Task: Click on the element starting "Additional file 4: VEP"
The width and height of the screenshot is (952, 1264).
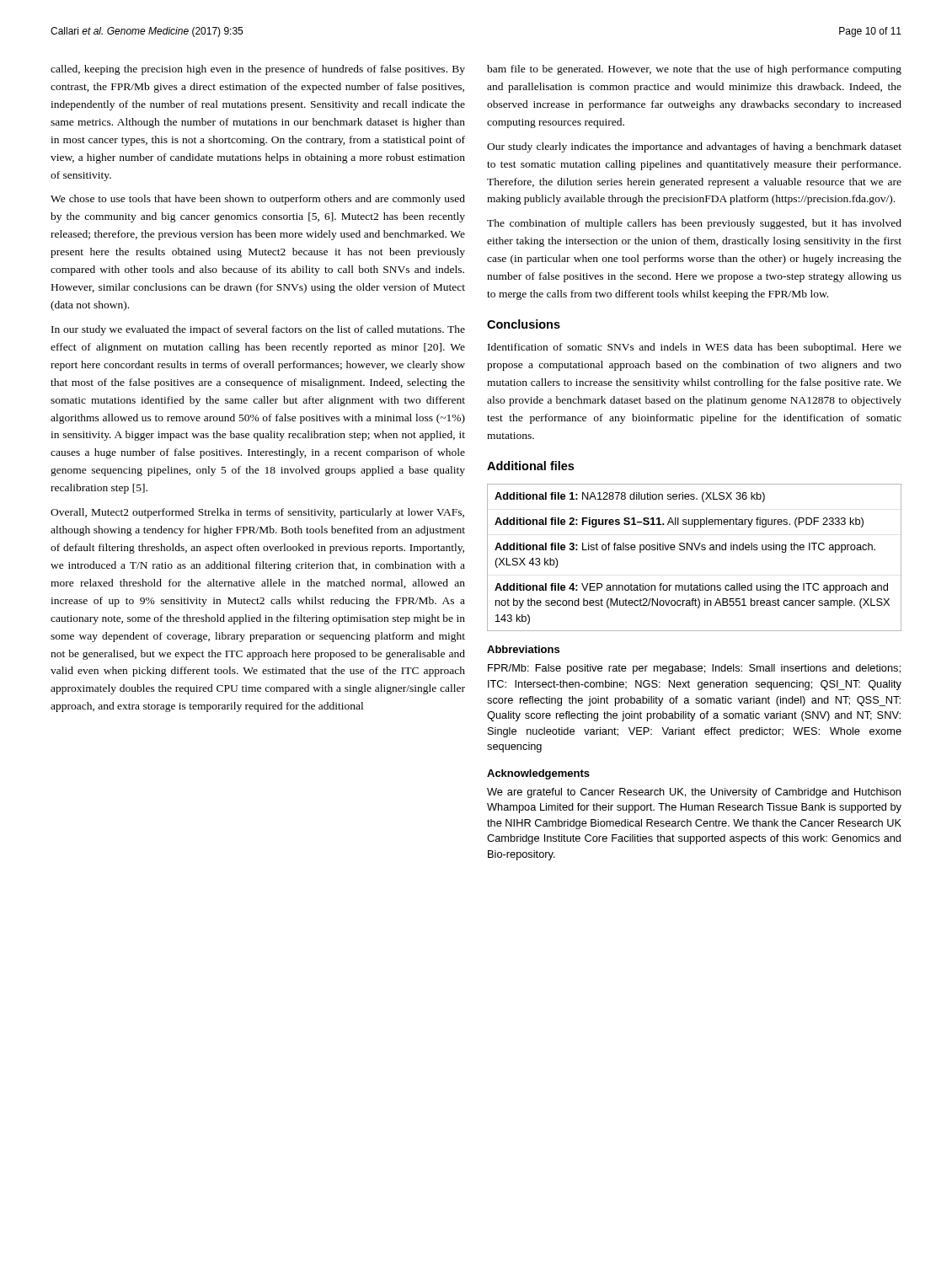Action: tap(692, 602)
